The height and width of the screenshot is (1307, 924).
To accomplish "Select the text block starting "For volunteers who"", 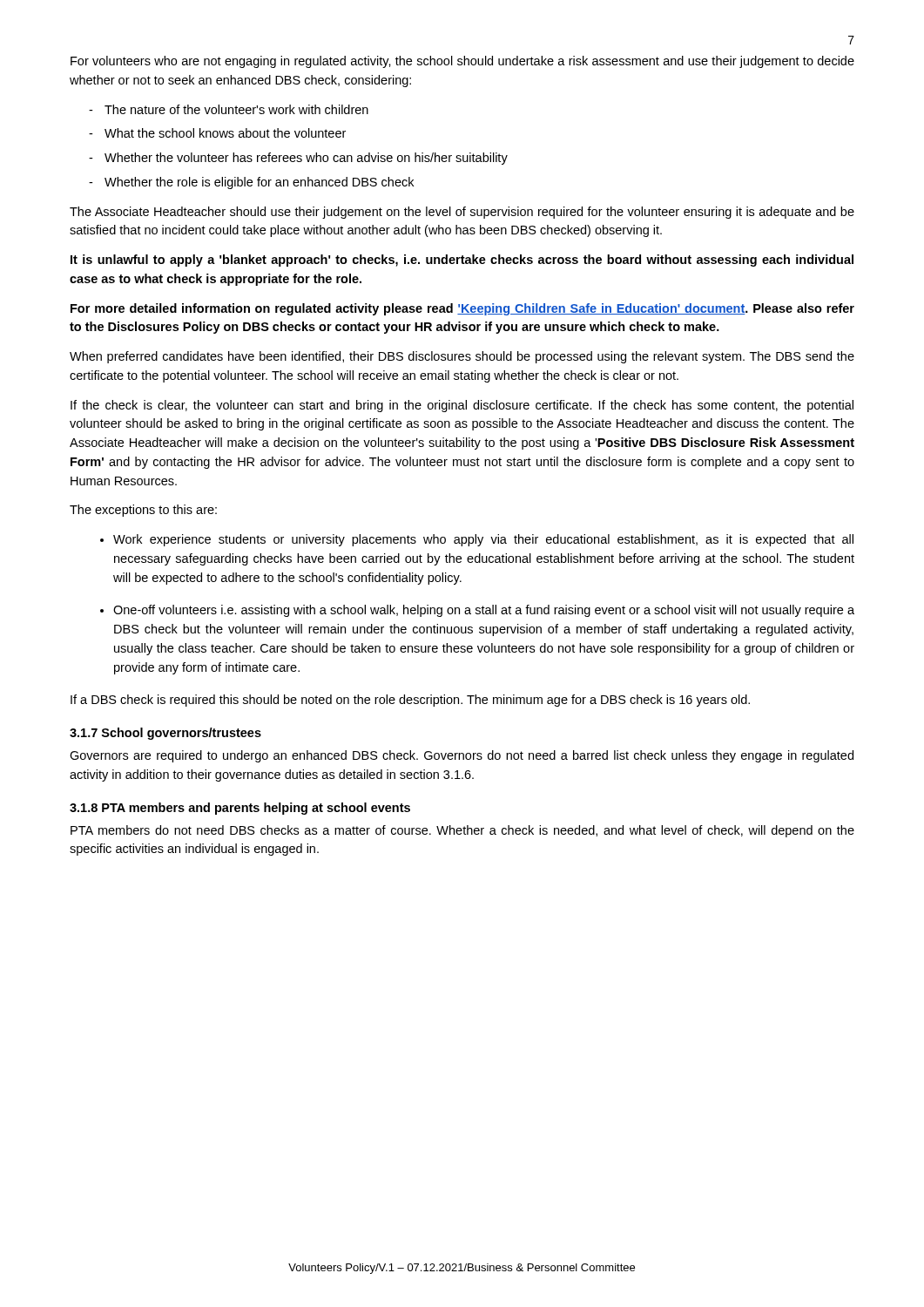I will (x=462, y=71).
